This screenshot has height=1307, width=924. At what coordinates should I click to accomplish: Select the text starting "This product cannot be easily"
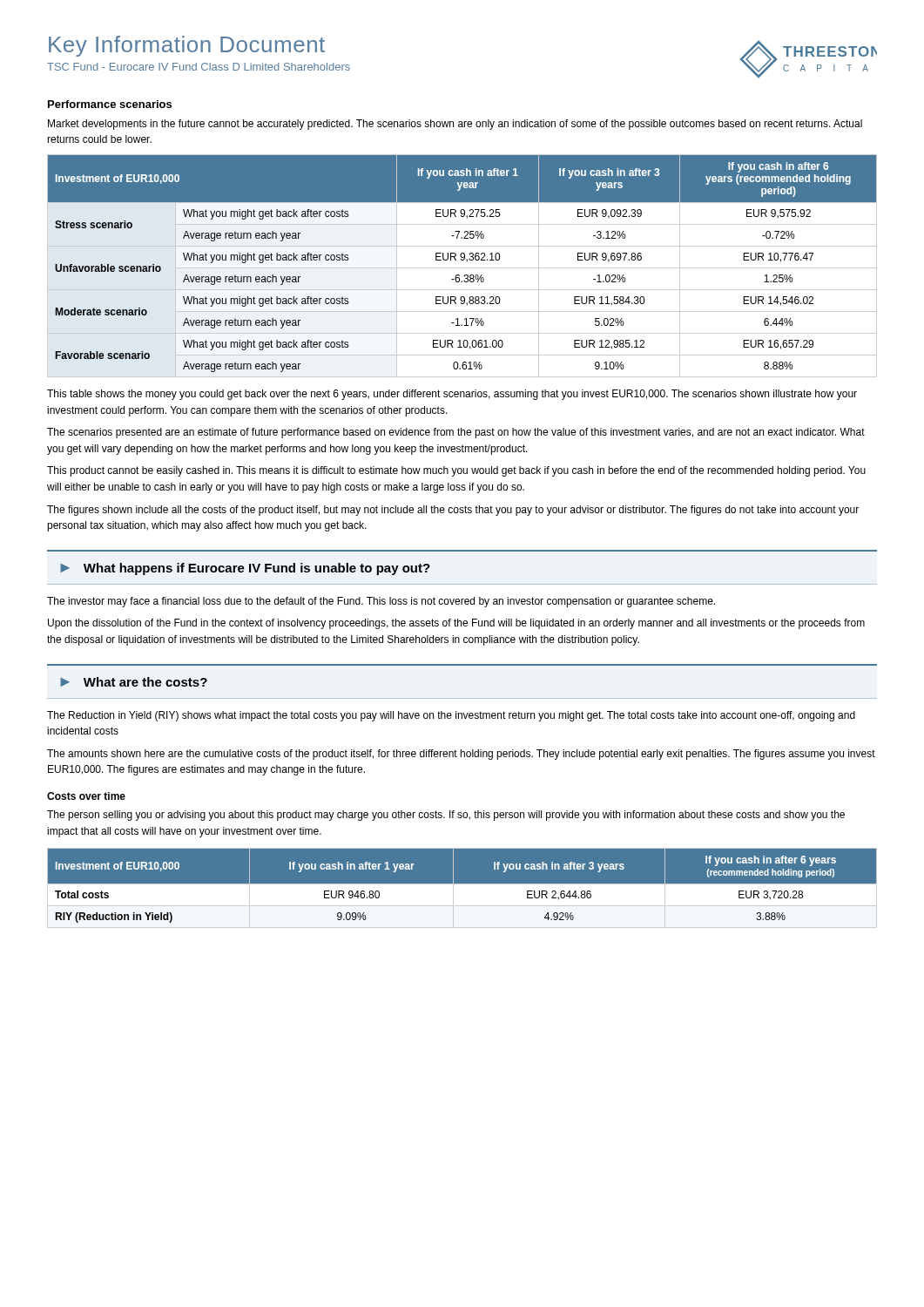pos(456,479)
